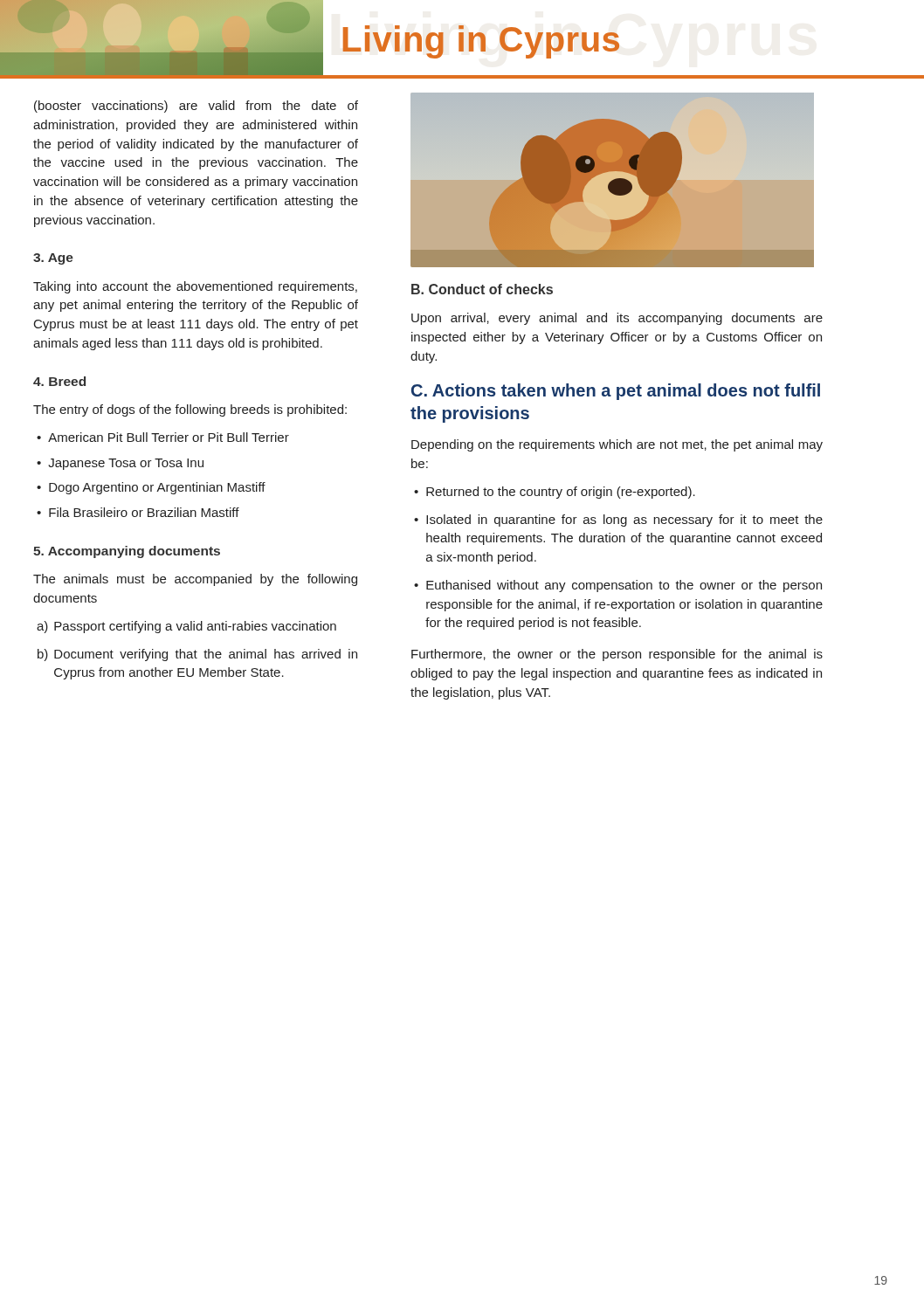Point to the block beginning "• American Pit Bull Terrier"
The image size is (924, 1310).
click(163, 437)
